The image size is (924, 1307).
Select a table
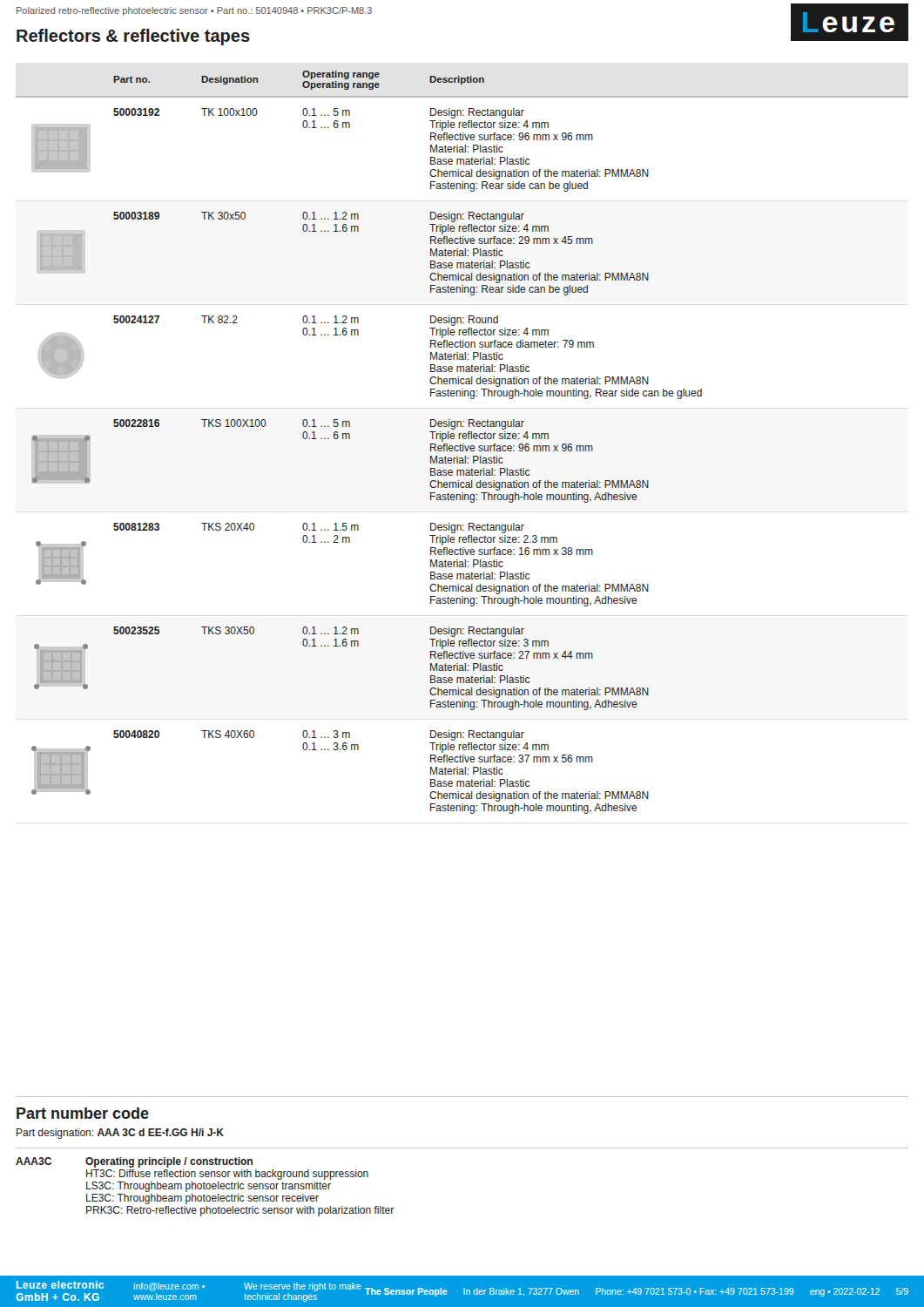point(462,443)
